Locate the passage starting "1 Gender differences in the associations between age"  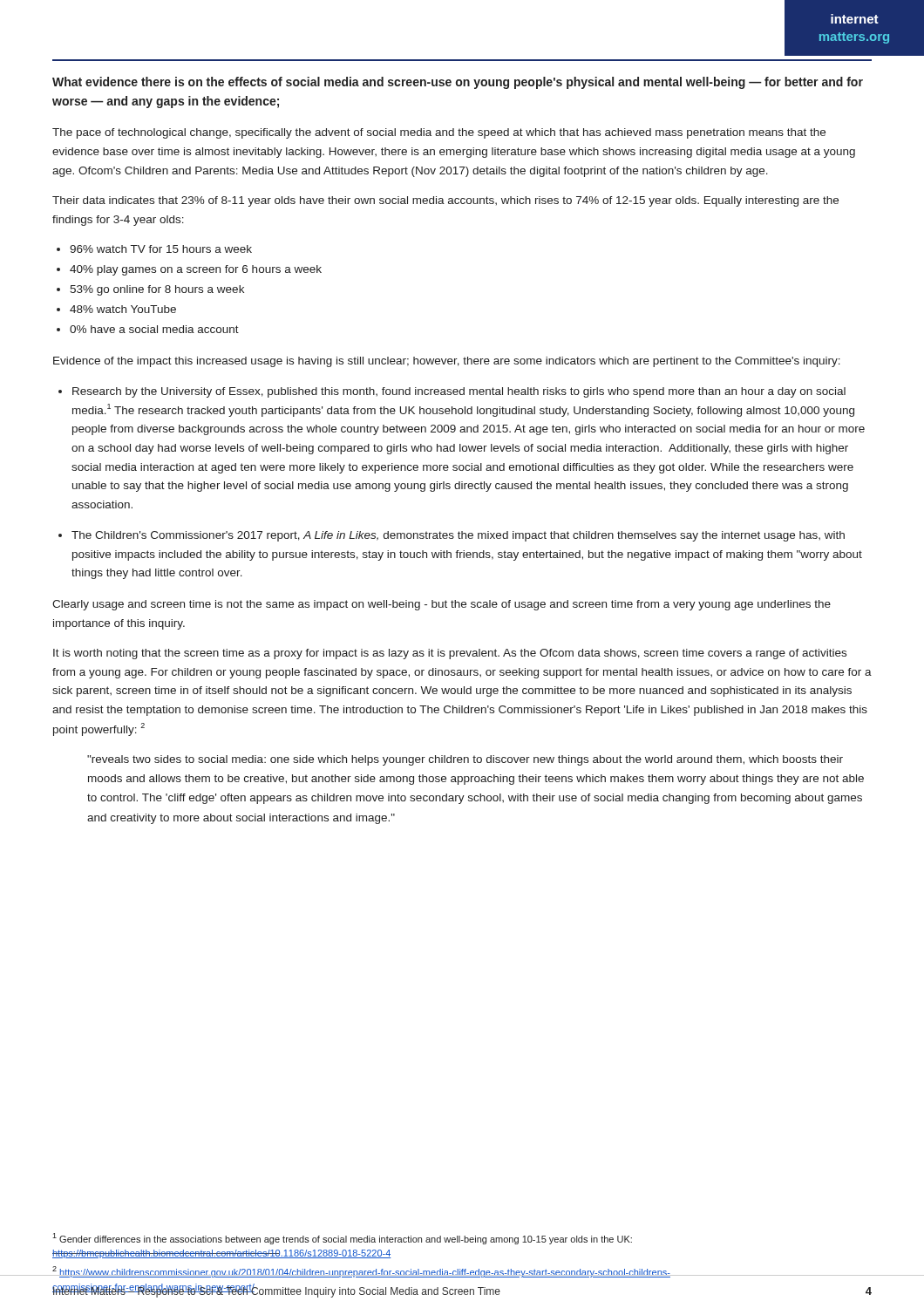[342, 1245]
